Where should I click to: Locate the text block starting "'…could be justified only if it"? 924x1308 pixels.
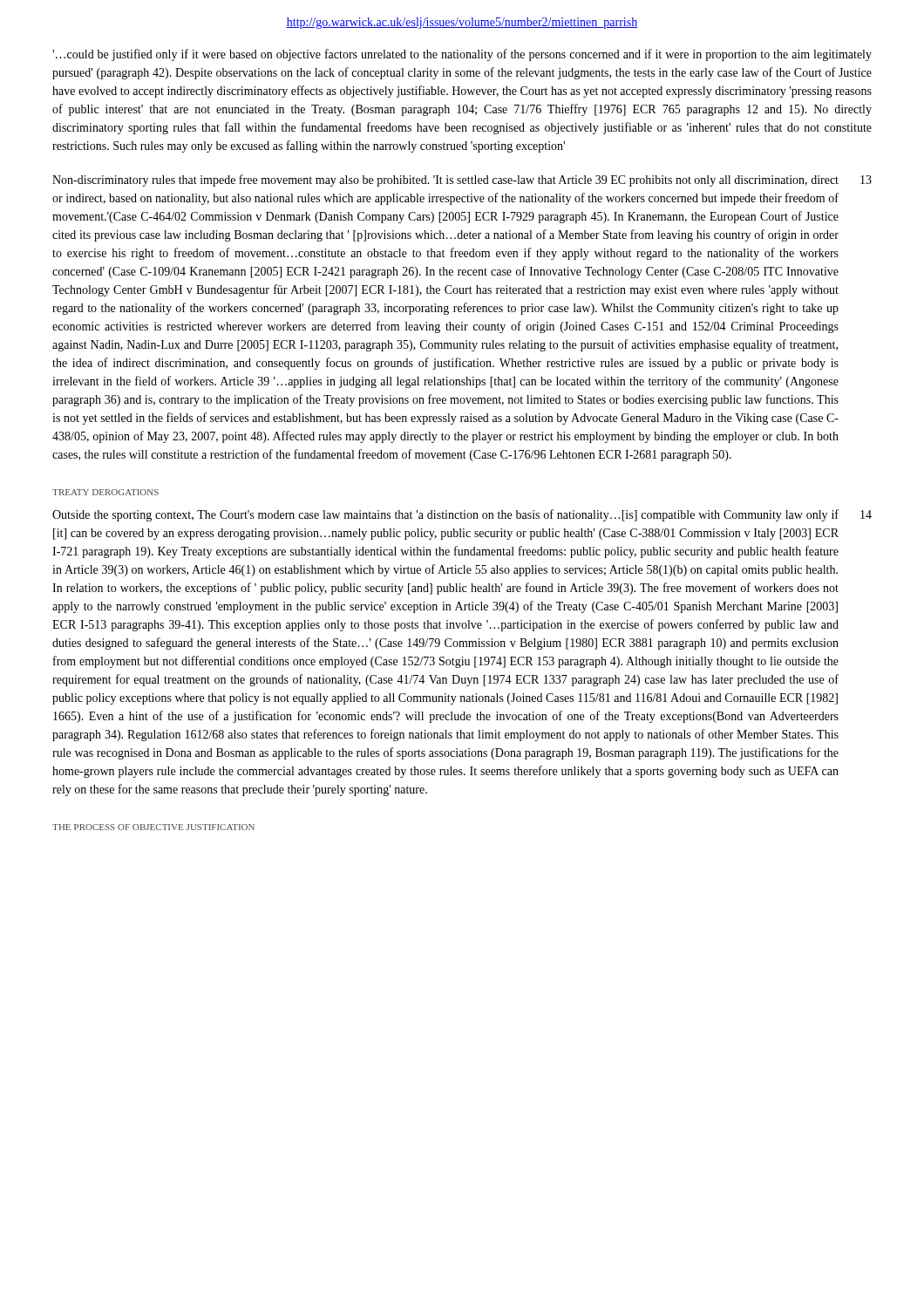pyautogui.click(x=462, y=100)
